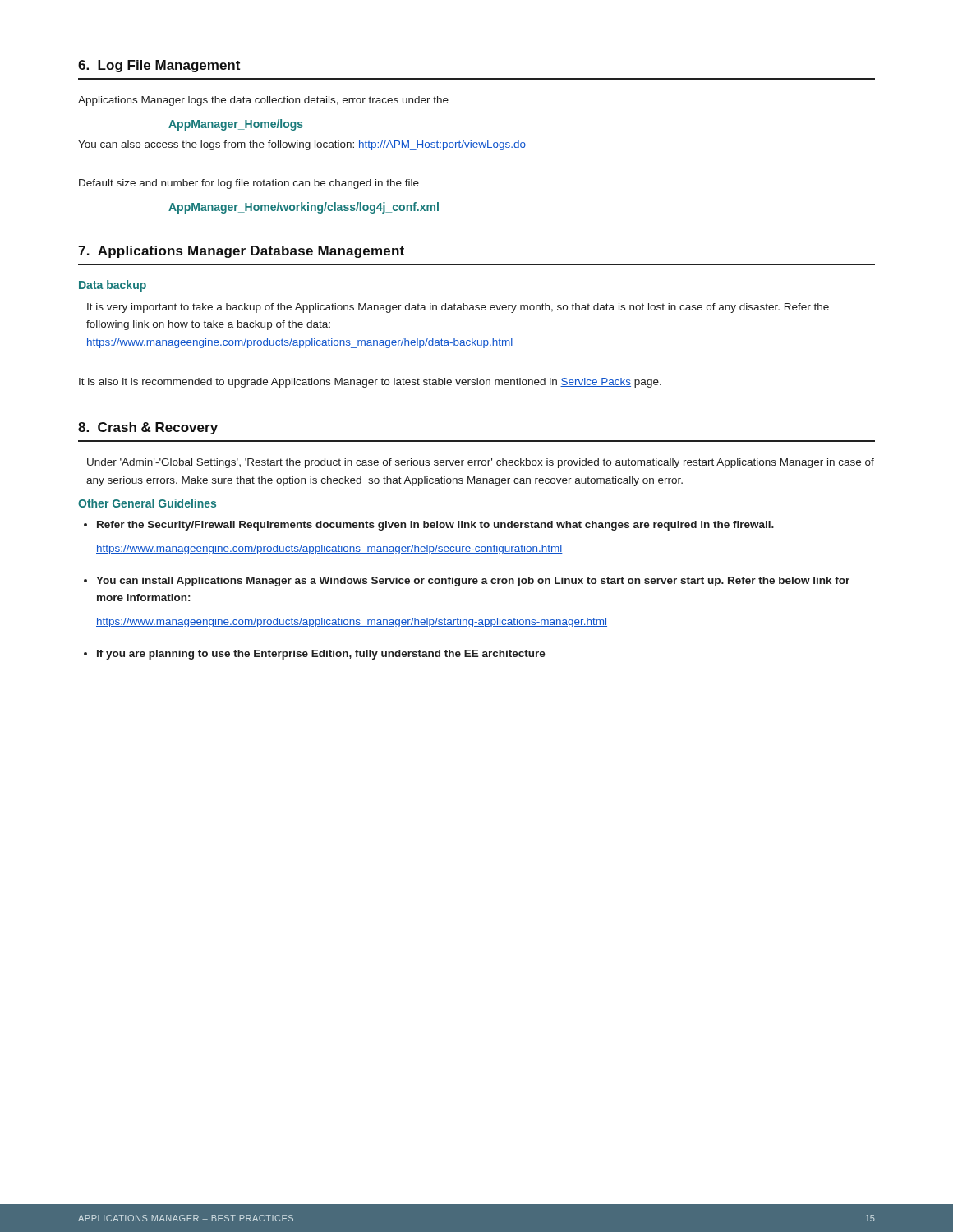The width and height of the screenshot is (953, 1232).
Task: Click on the section header that reads "Other General Guidelines"
Action: [x=147, y=503]
